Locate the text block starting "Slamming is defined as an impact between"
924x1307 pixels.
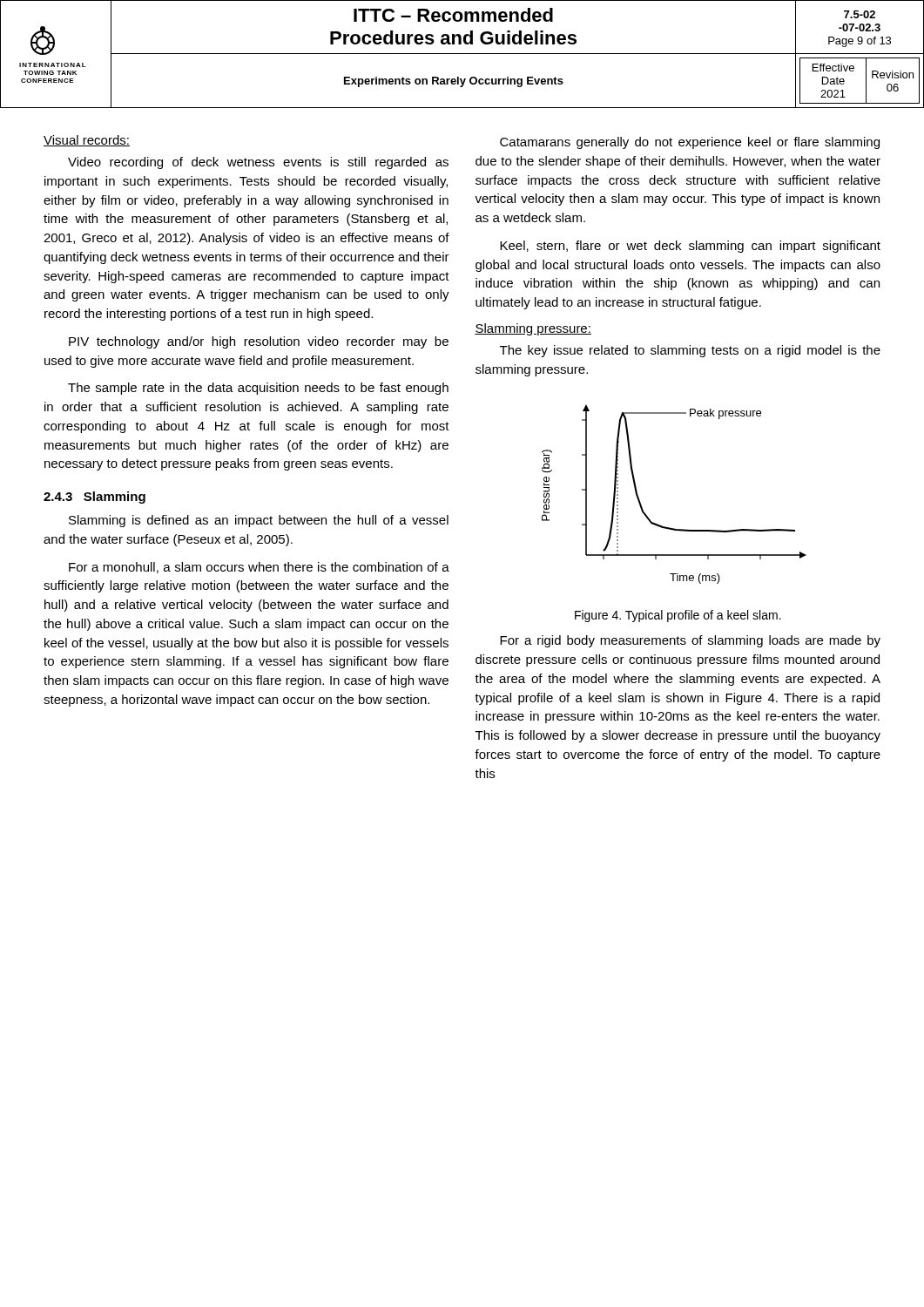[x=246, y=530]
